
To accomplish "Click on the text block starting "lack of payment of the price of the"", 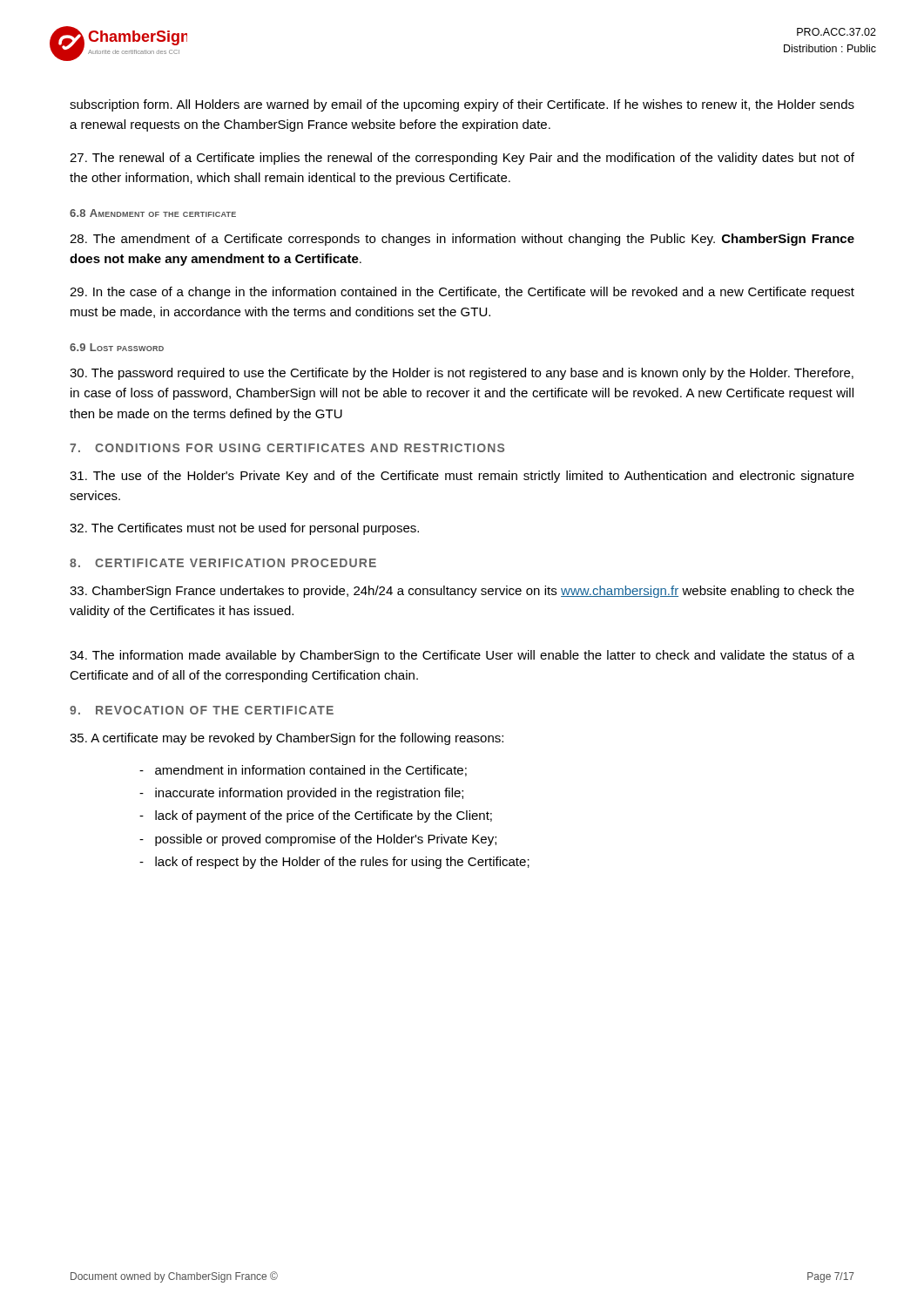I will tap(316, 815).
